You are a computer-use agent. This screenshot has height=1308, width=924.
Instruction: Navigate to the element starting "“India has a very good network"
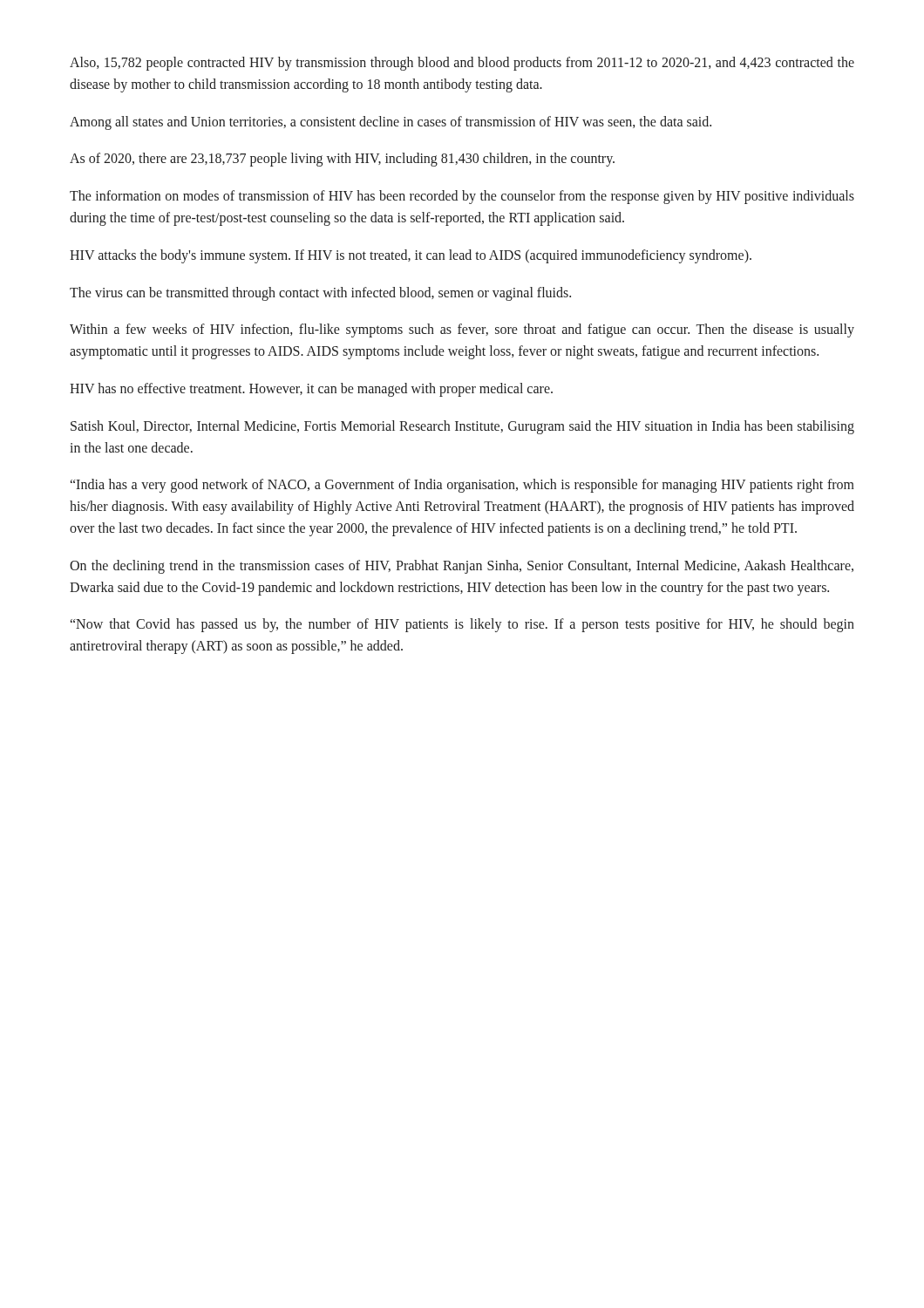(462, 506)
